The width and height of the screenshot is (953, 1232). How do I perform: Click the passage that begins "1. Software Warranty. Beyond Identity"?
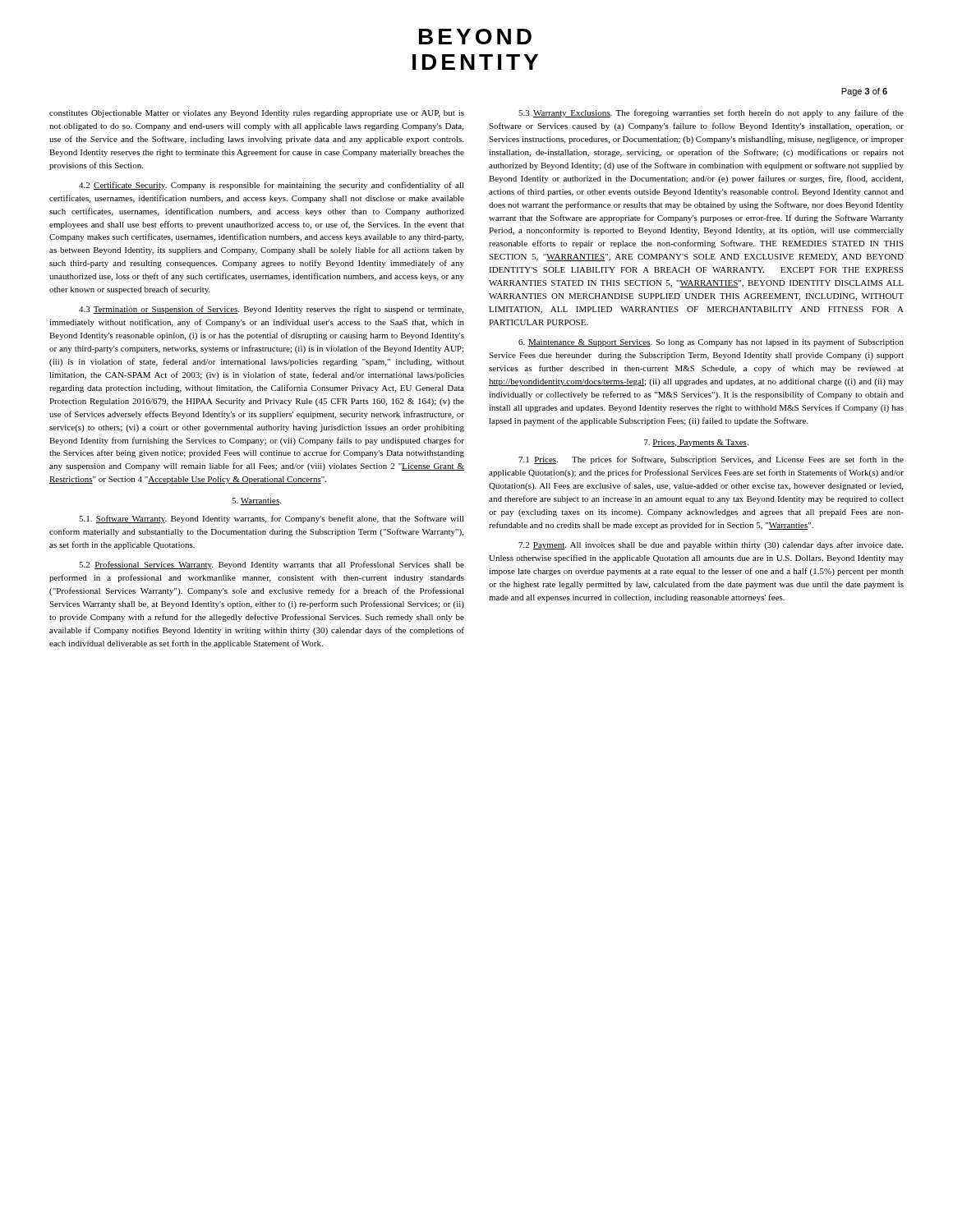click(x=257, y=532)
